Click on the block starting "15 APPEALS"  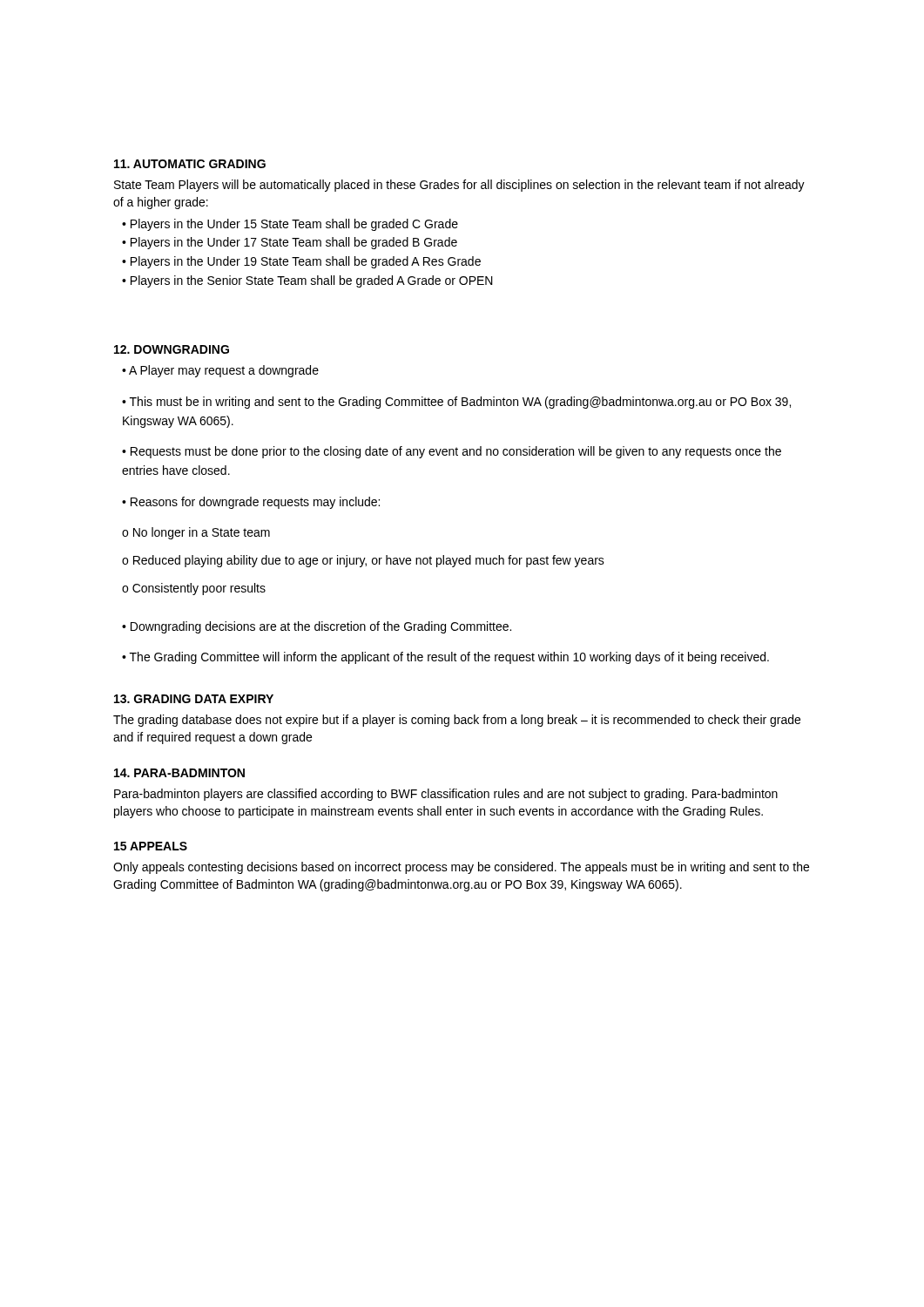click(x=150, y=846)
